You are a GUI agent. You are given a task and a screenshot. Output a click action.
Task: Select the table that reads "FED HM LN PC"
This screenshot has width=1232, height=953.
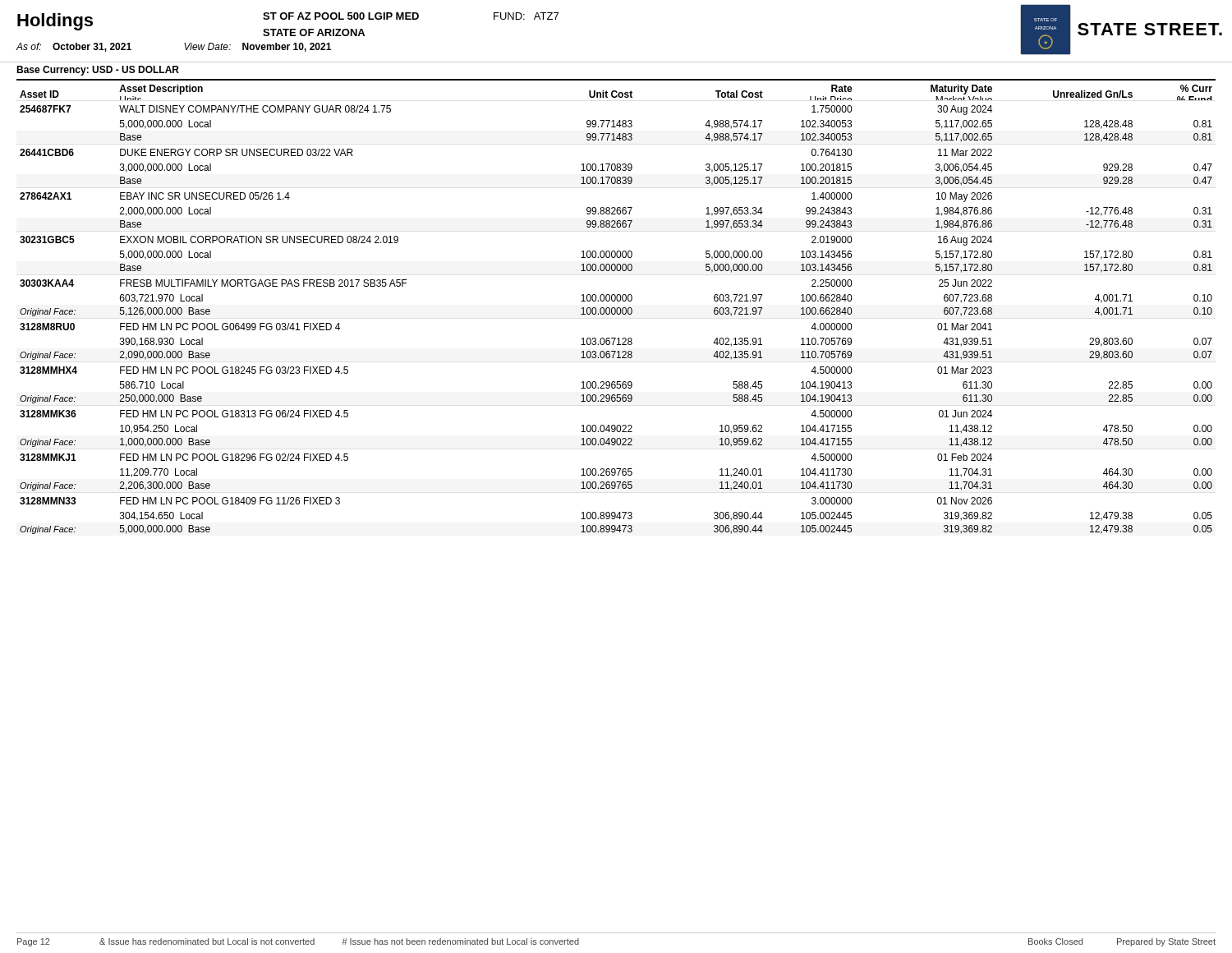pos(616,318)
